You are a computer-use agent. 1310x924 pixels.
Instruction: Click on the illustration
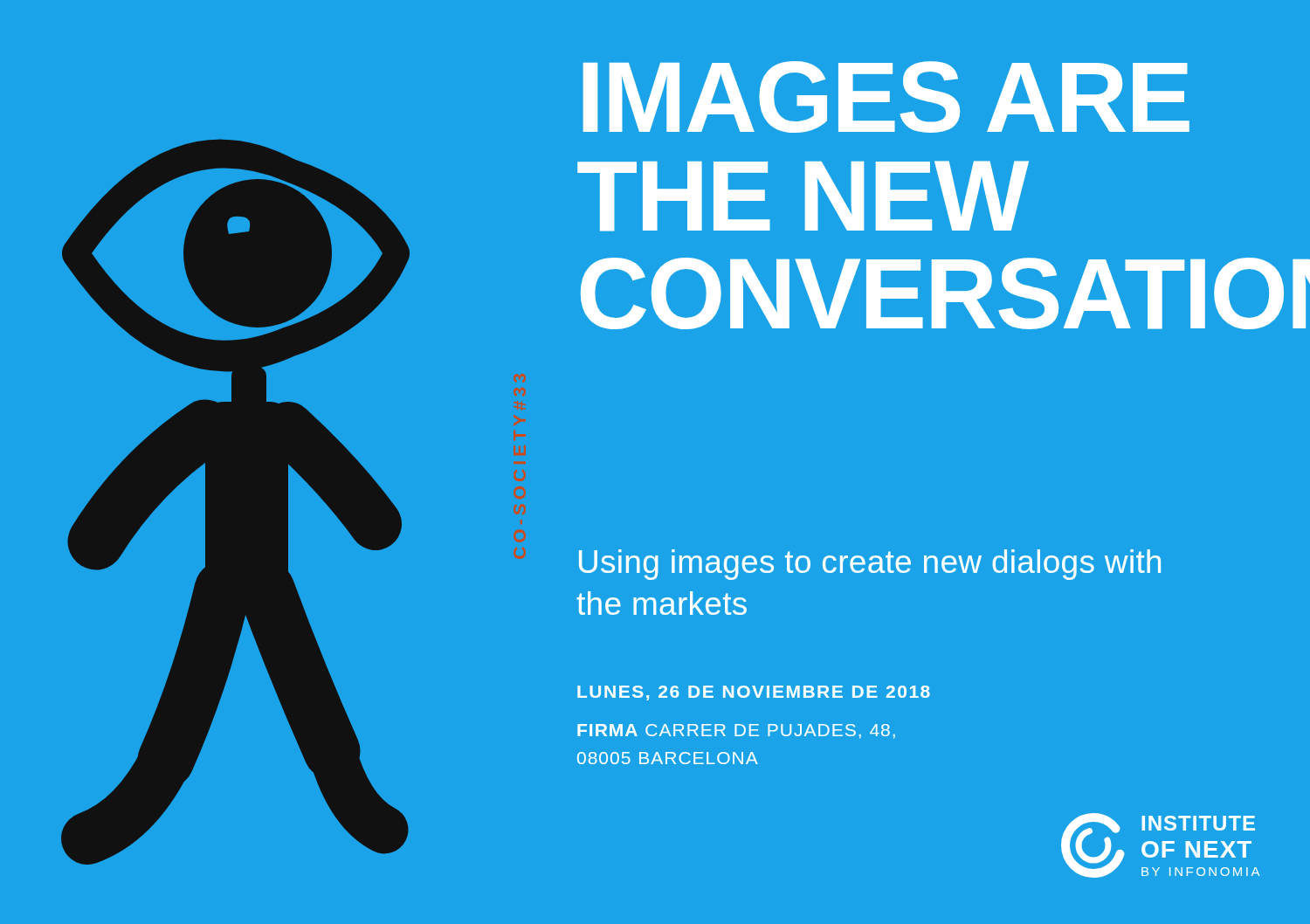(x=271, y=462)
